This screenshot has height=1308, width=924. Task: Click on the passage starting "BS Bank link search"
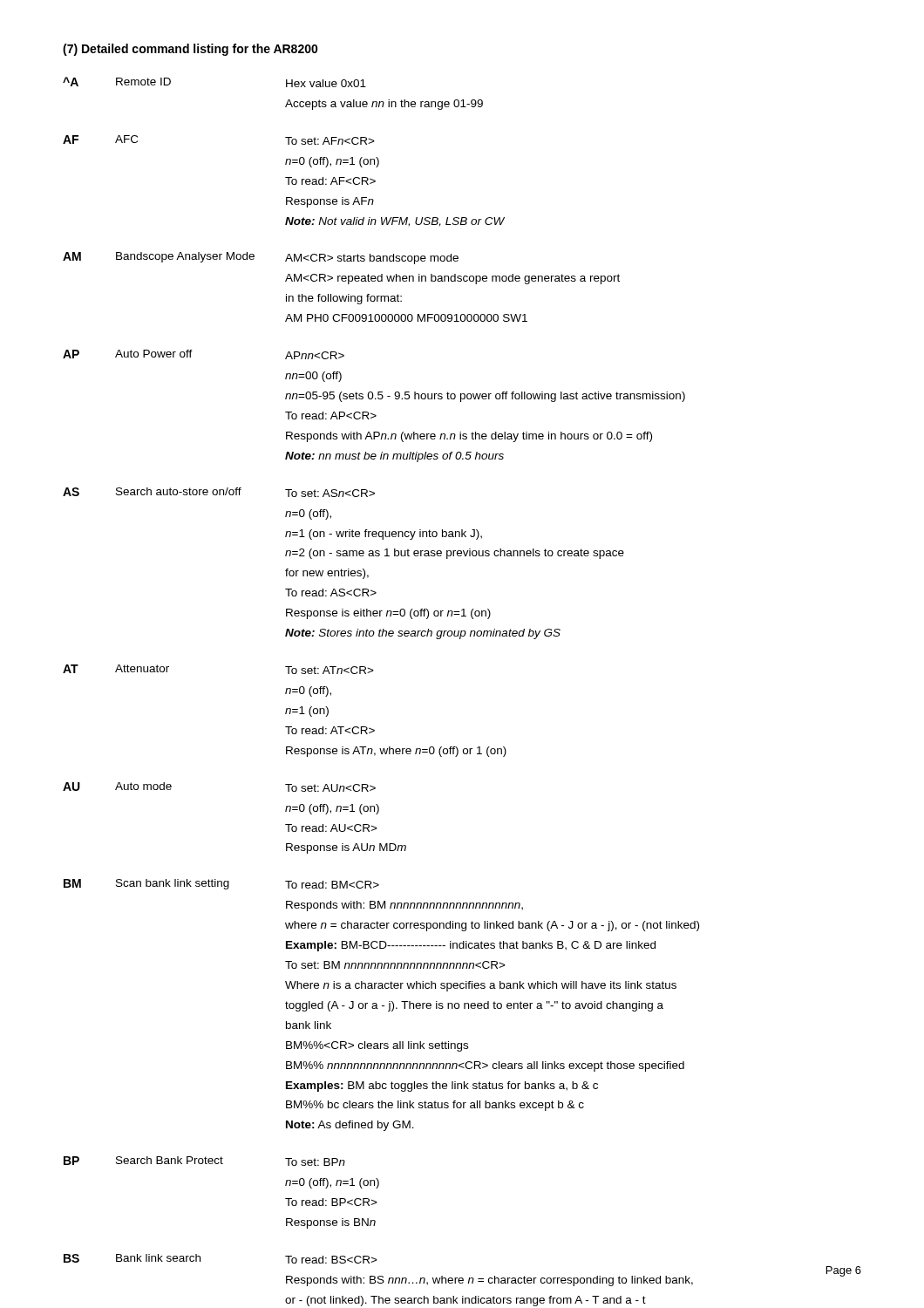(x=462, y=1280)
